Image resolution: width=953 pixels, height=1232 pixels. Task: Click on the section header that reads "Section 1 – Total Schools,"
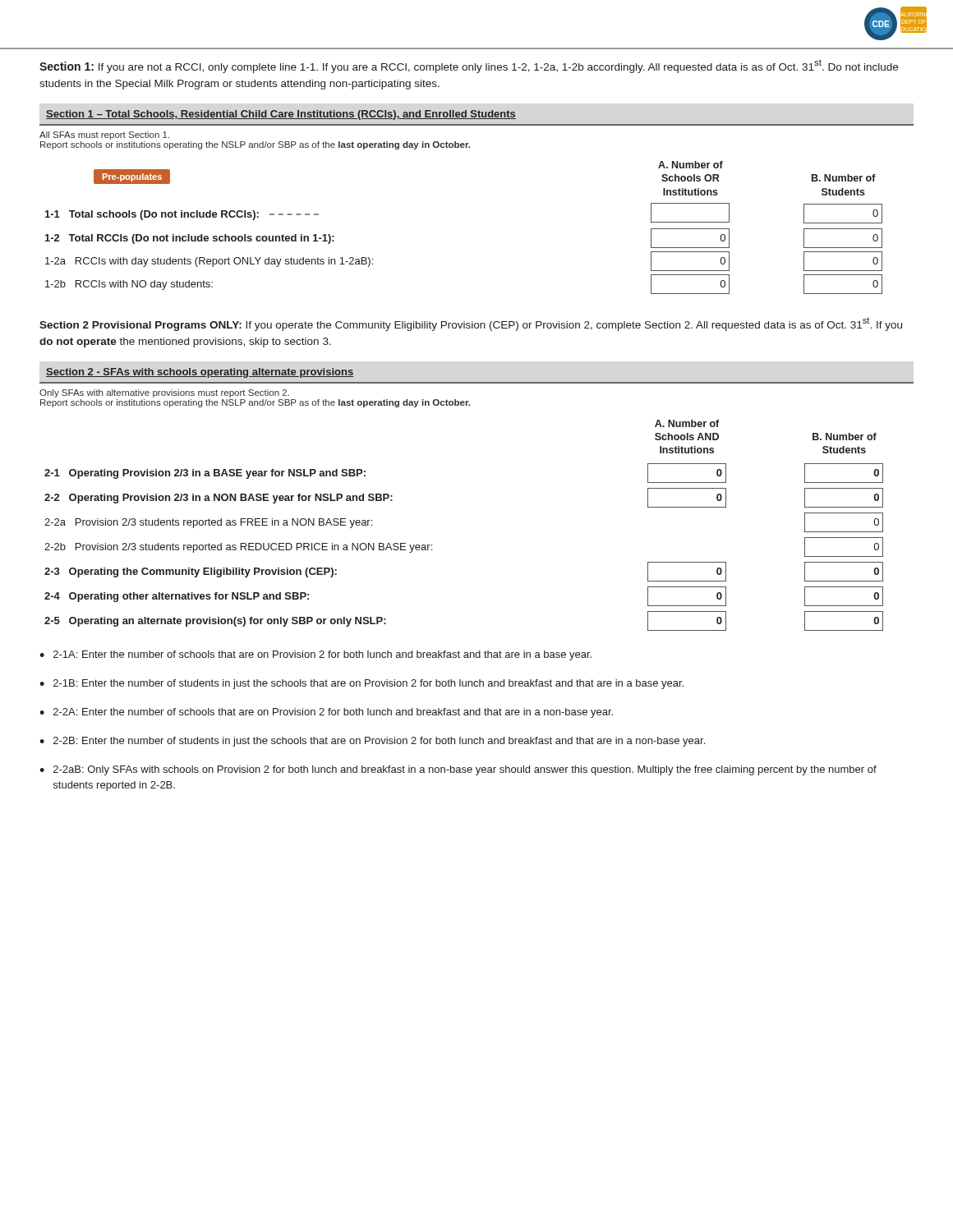[x=281, y=114]
